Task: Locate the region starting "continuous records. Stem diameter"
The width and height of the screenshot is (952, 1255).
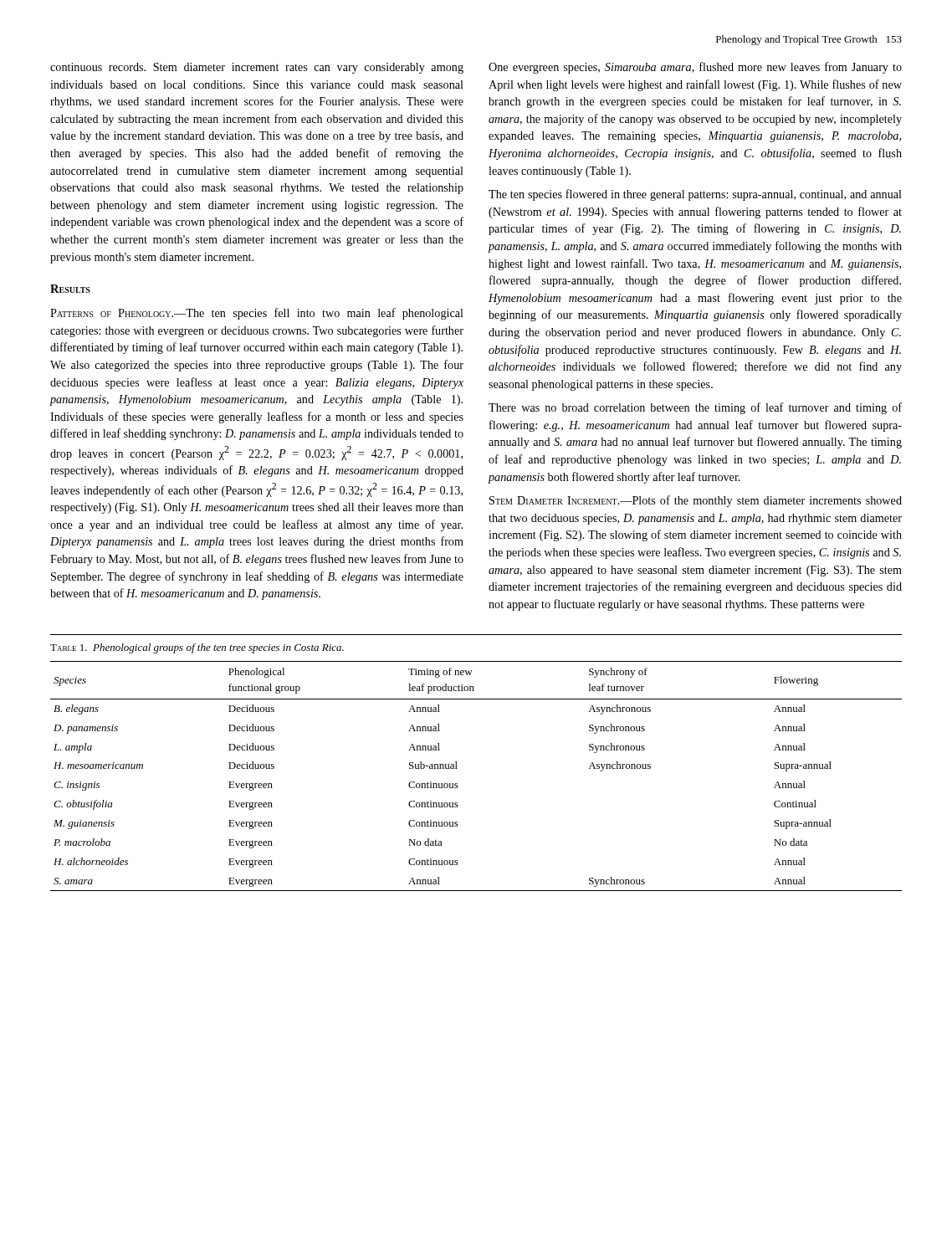Action: [x=257, y=162]
